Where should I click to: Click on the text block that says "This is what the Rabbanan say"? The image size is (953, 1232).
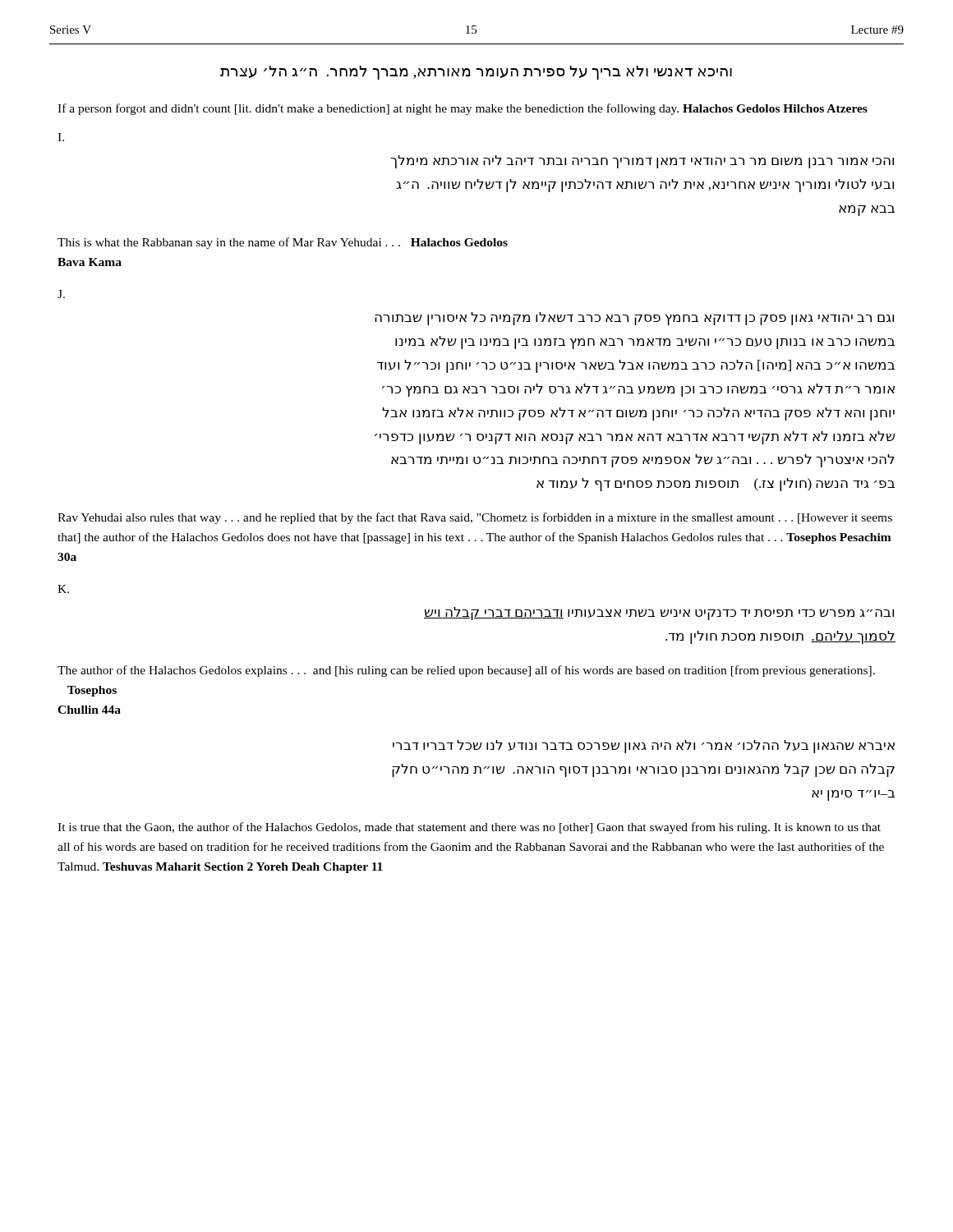pos(283,252)
